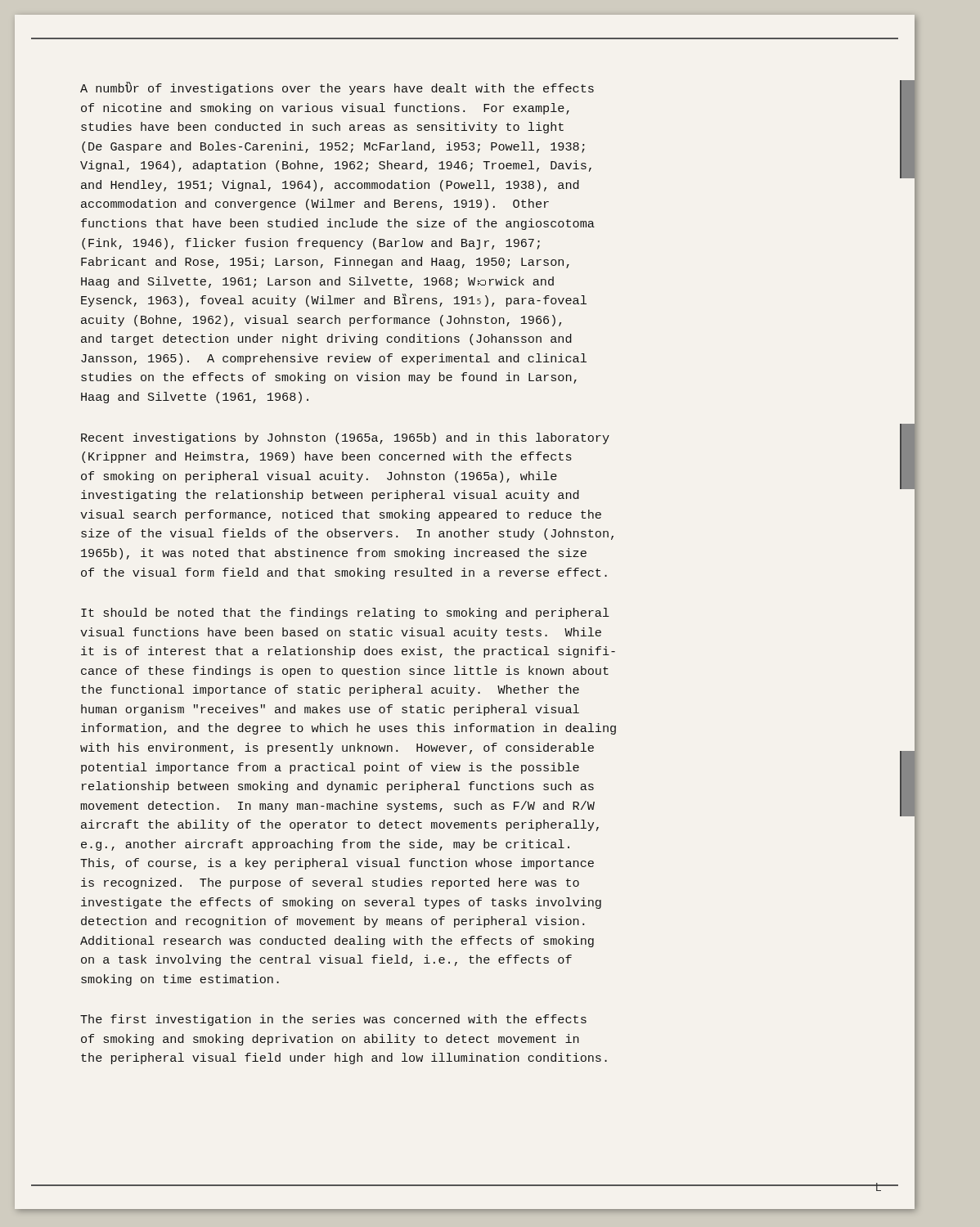This screenshot has width=980, height=1227.
Task: Find the block on this page that starts "A numbὒr of"
Action: pyautogui.click(x=337, y=243)
